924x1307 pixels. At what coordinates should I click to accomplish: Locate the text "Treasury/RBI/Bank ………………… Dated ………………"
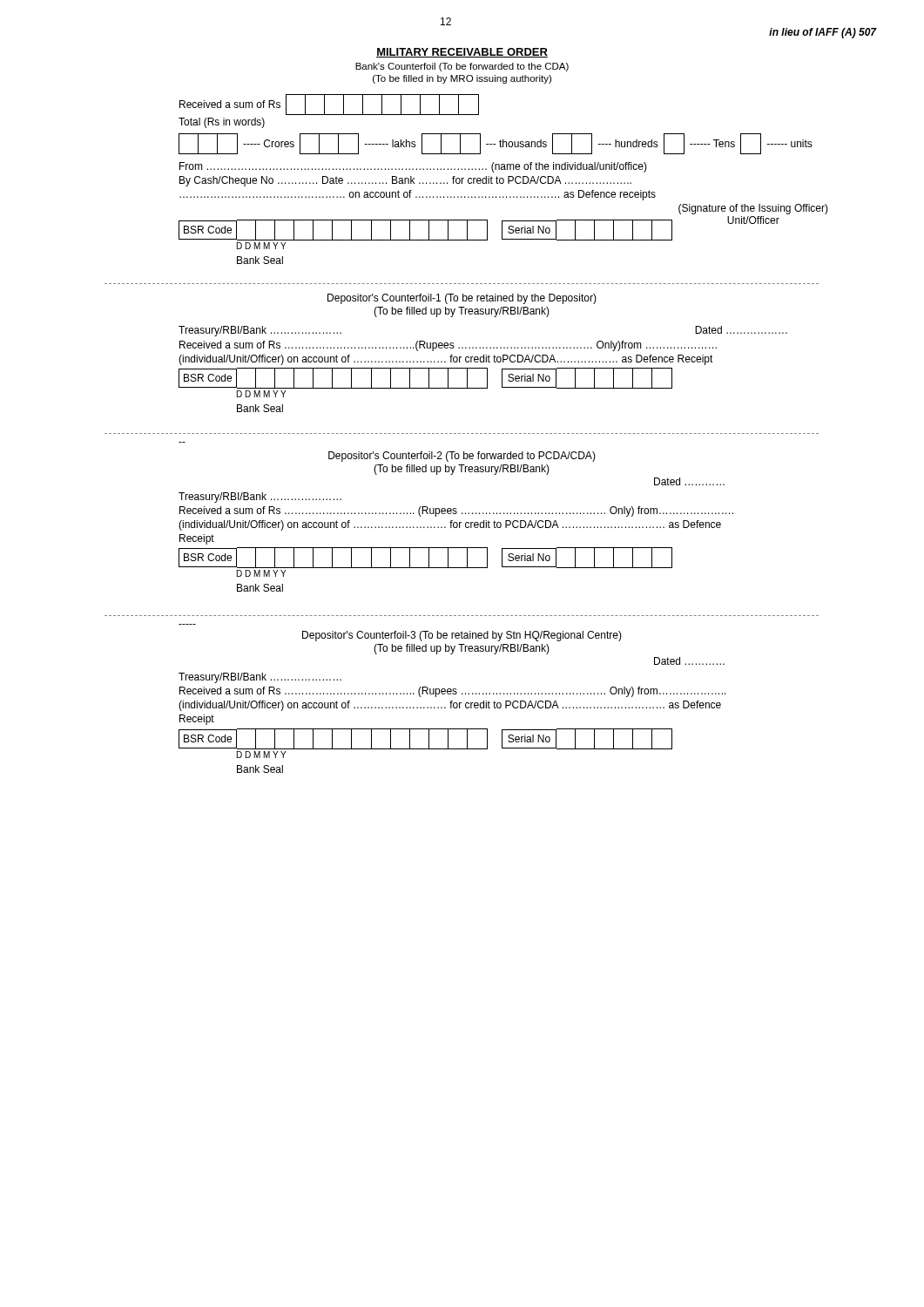point(227,331)
